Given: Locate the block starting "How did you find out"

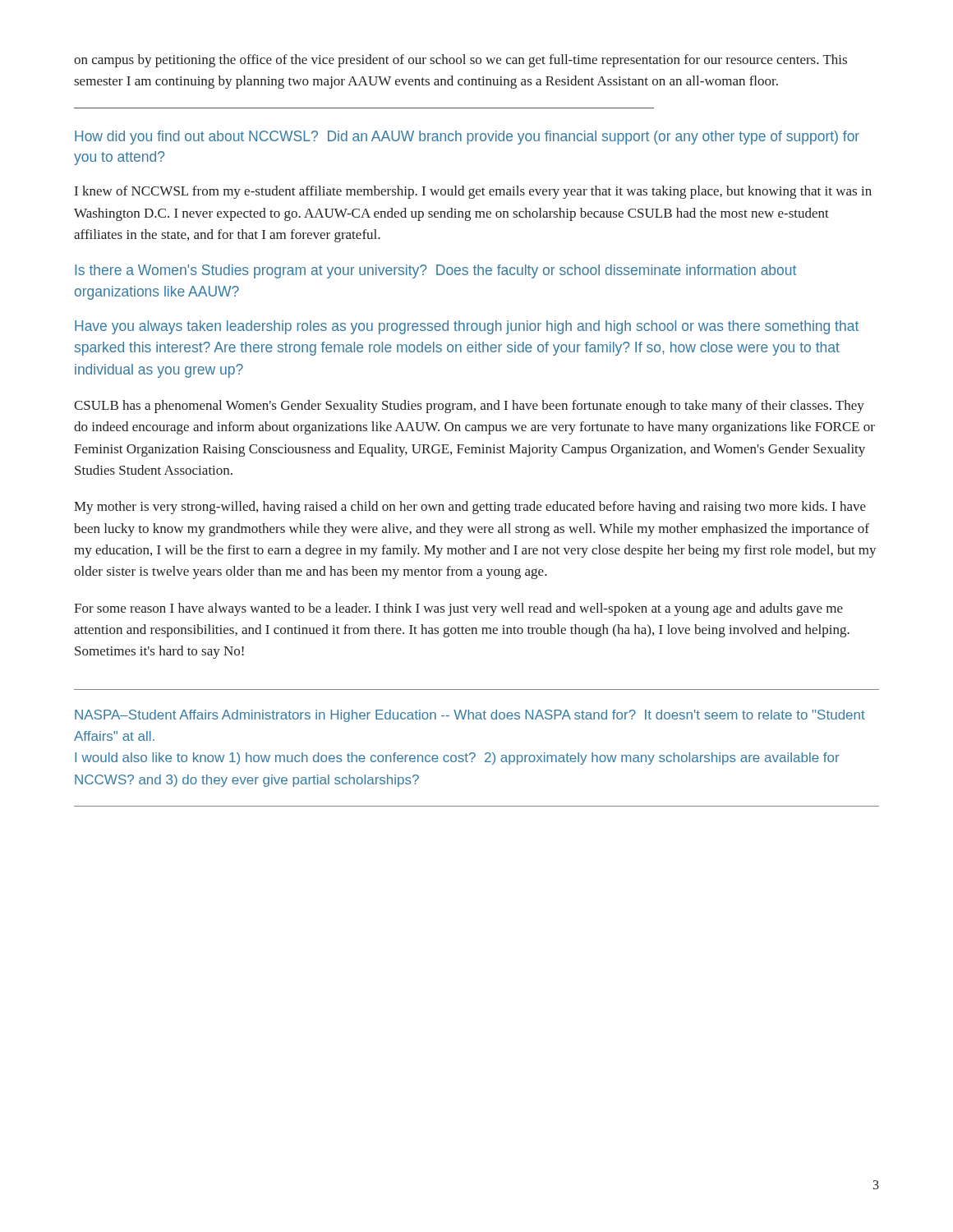Looking at the screenshot, I should click(x=467, y=146).
